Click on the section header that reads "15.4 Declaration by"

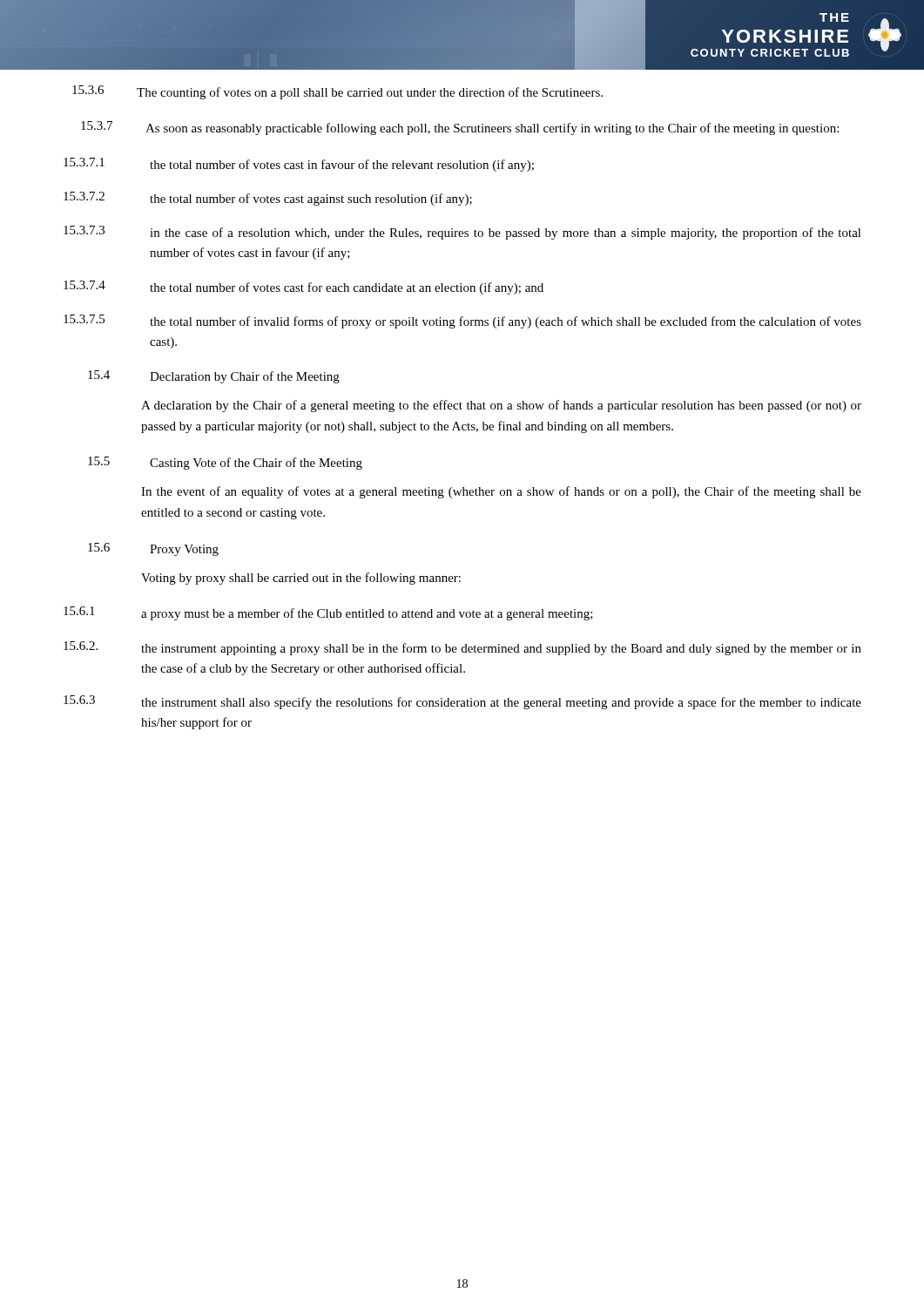pos(201,377)
